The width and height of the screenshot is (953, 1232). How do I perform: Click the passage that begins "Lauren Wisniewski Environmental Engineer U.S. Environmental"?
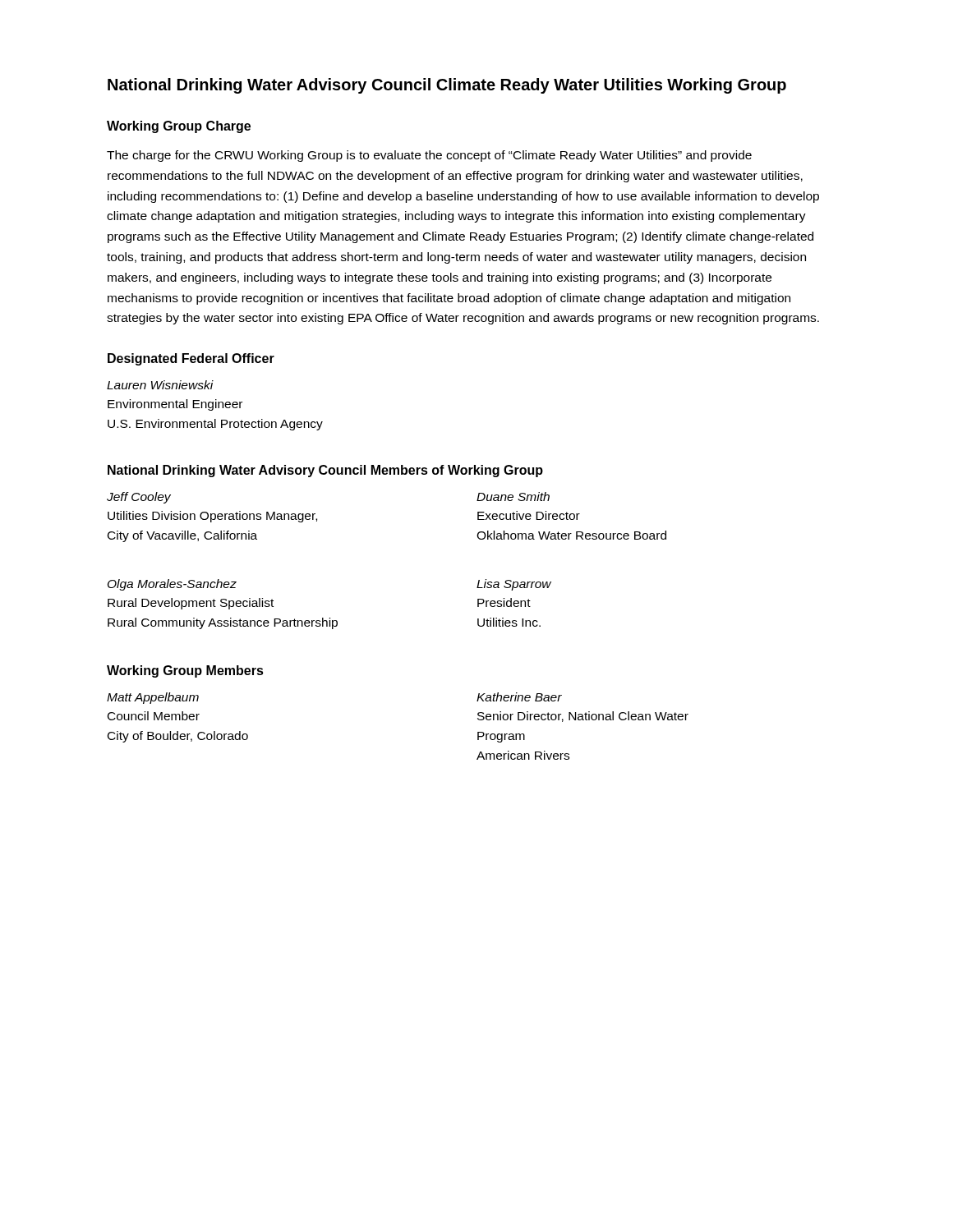[x=160, y=385]
